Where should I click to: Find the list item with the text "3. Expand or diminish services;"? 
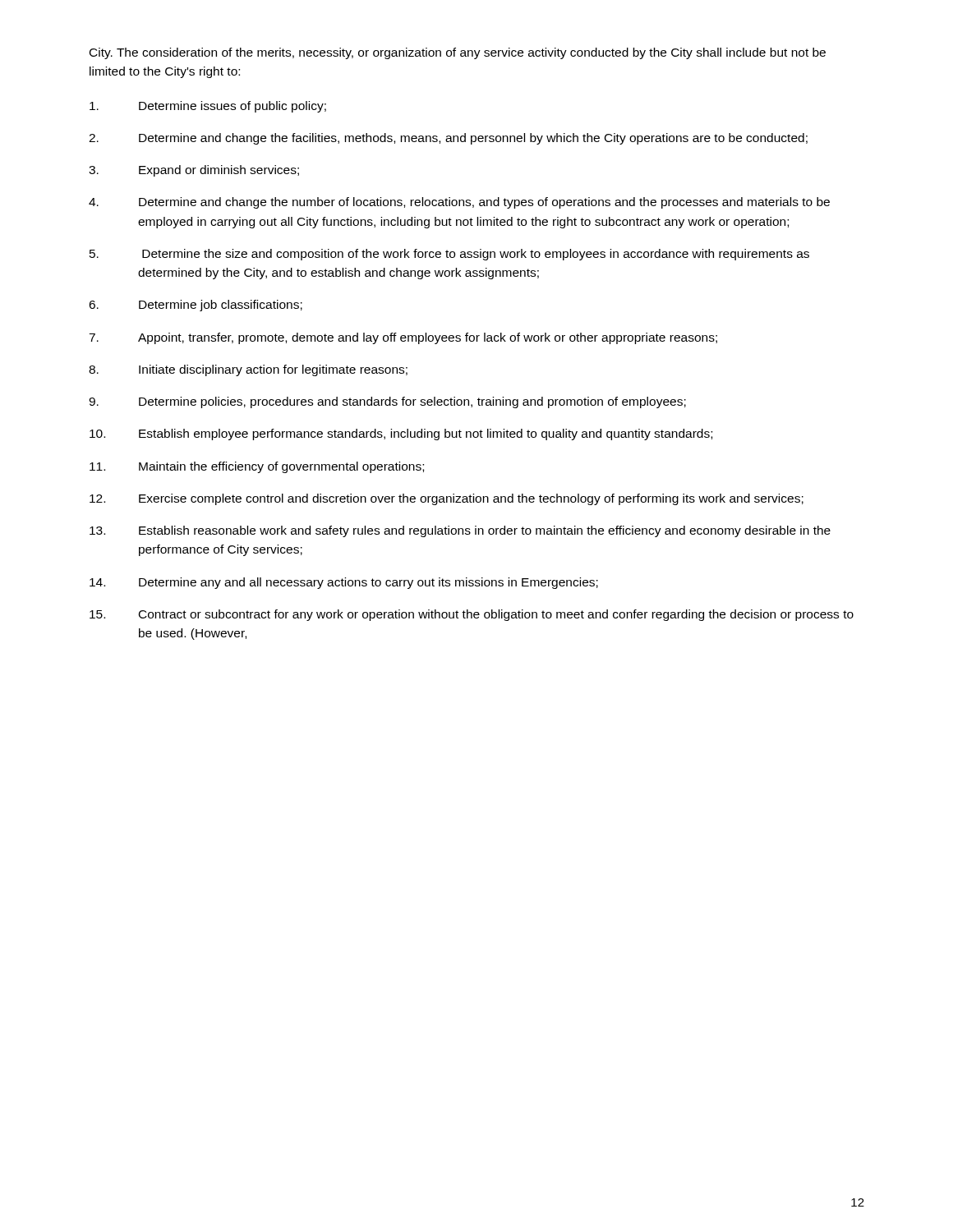(194, 171)
